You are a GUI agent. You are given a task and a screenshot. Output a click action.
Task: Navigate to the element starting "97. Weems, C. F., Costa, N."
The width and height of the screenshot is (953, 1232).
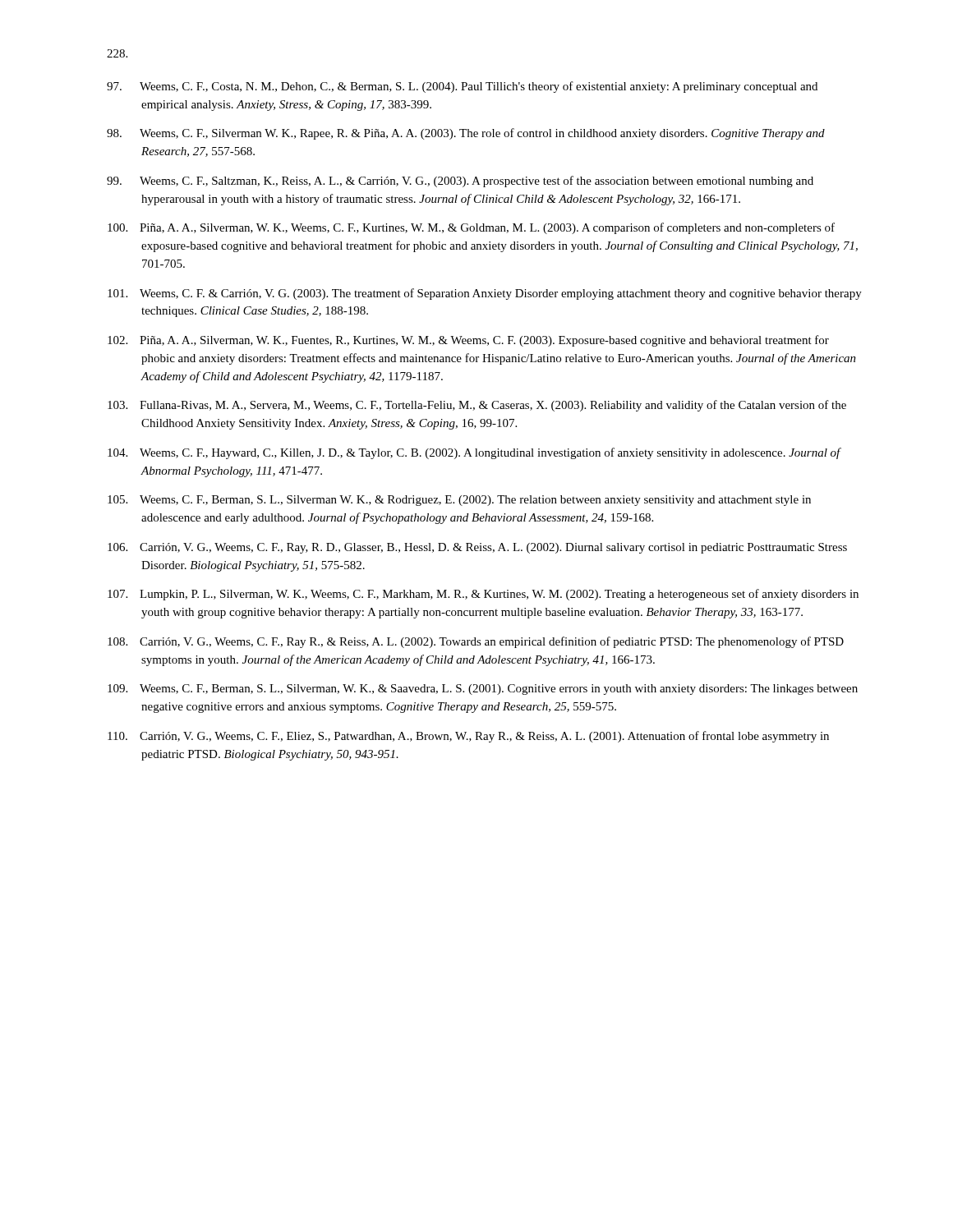tap(485, 96)
